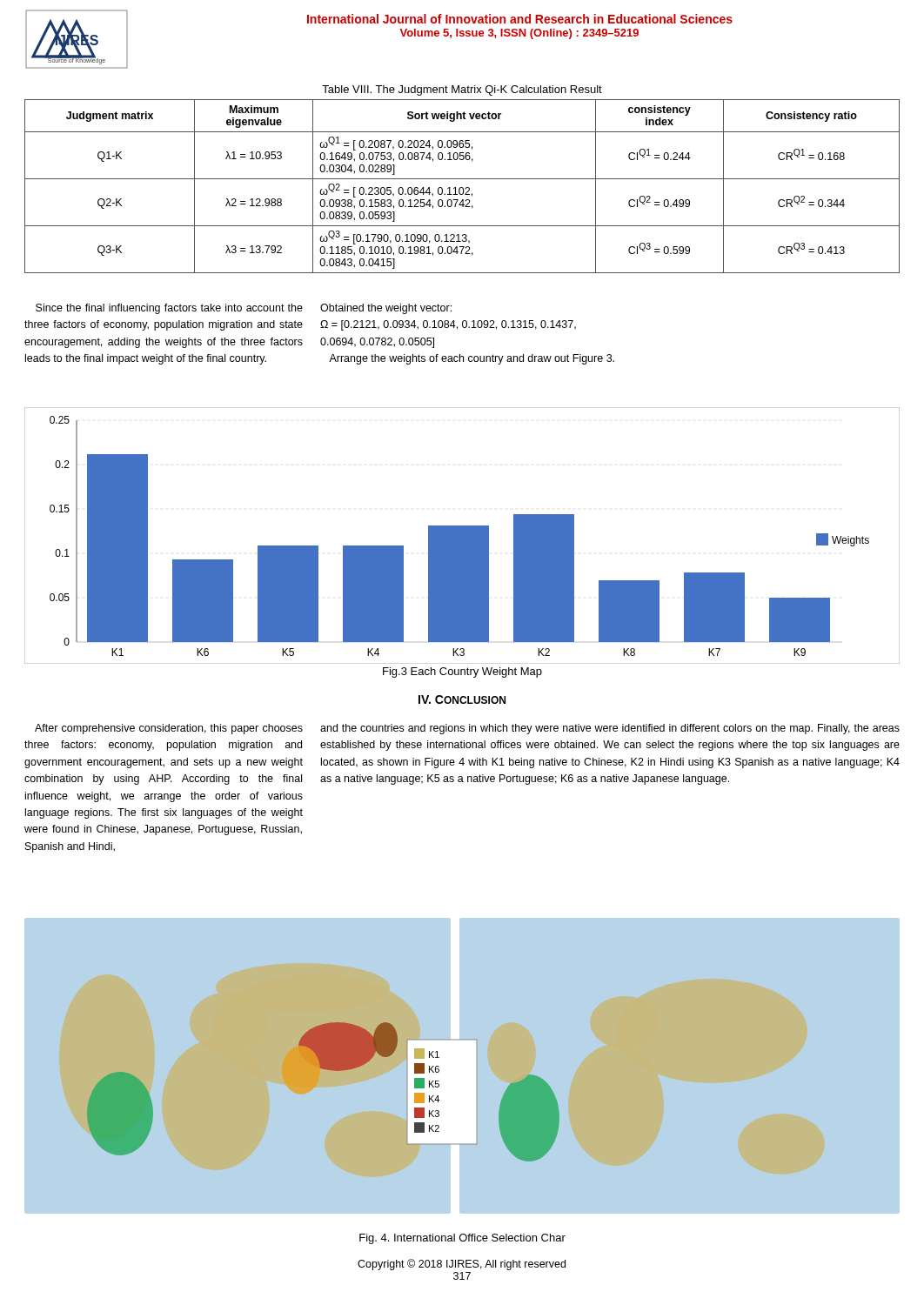Click on the text starting "After comprehensive consideration,"
The width and height of the screenshot is (924, 1305).
click(164, 787)
